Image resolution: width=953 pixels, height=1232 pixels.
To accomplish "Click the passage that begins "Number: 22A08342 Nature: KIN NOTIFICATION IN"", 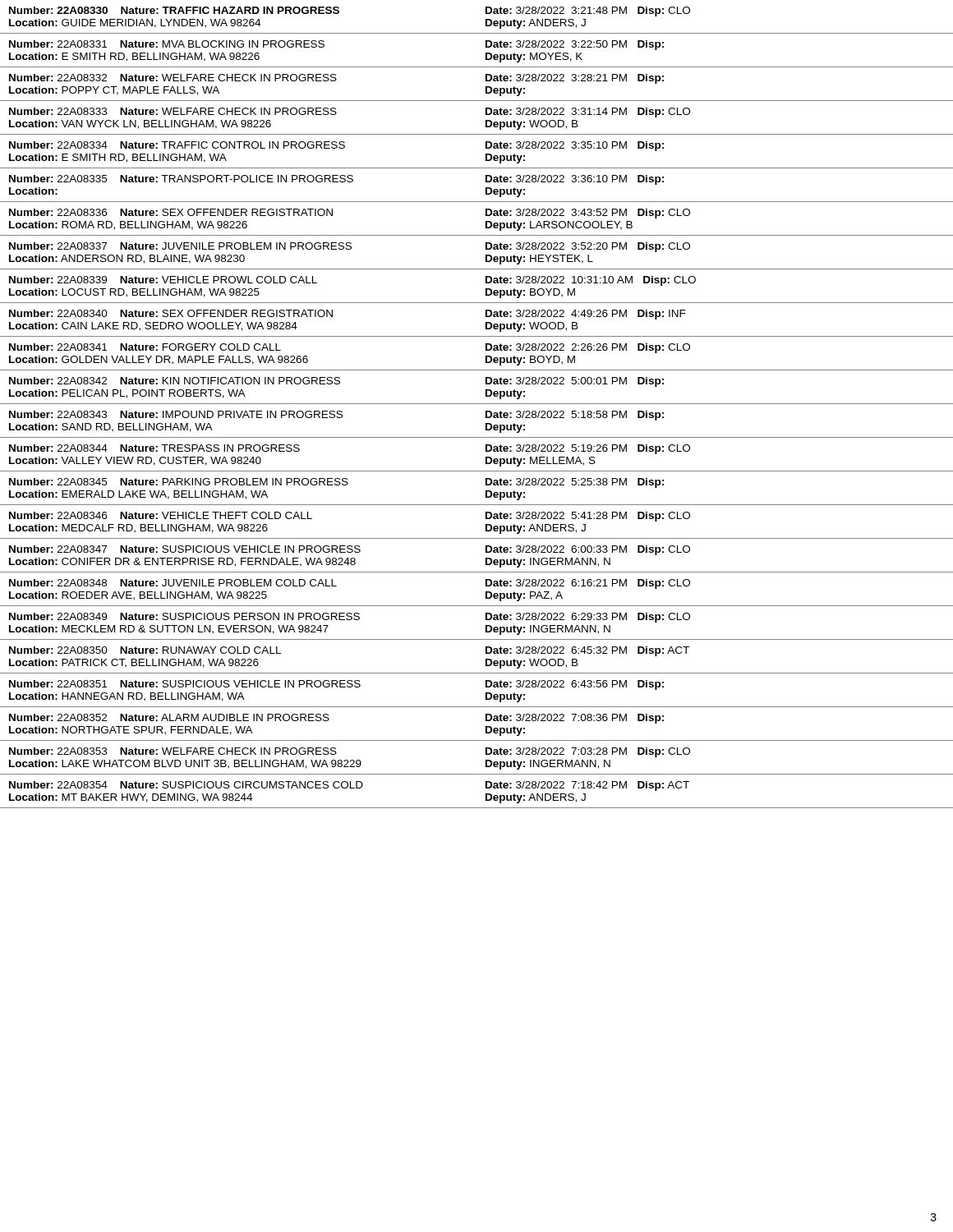I will point(476,387).
